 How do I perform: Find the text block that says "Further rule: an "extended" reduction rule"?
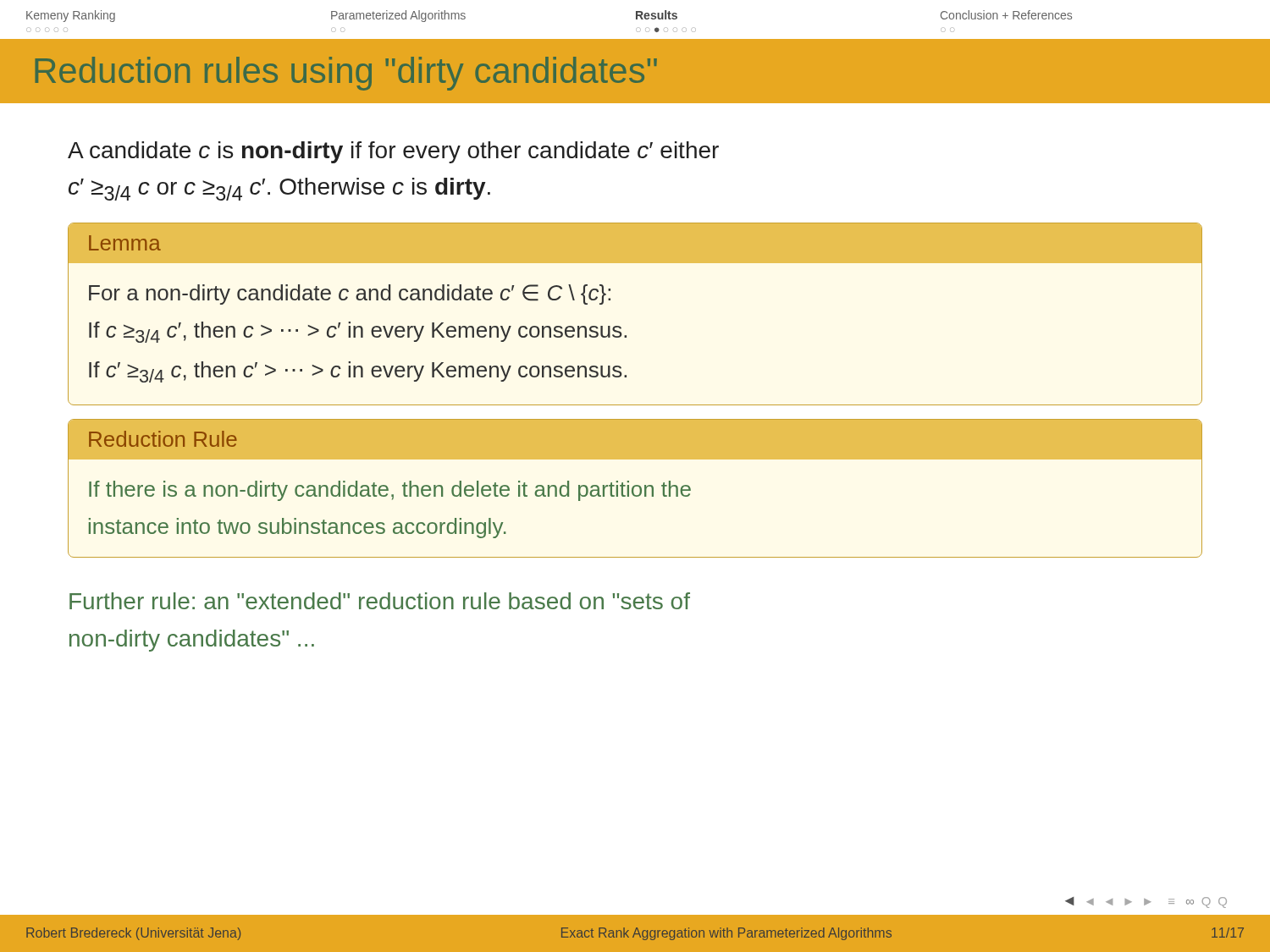379,620
